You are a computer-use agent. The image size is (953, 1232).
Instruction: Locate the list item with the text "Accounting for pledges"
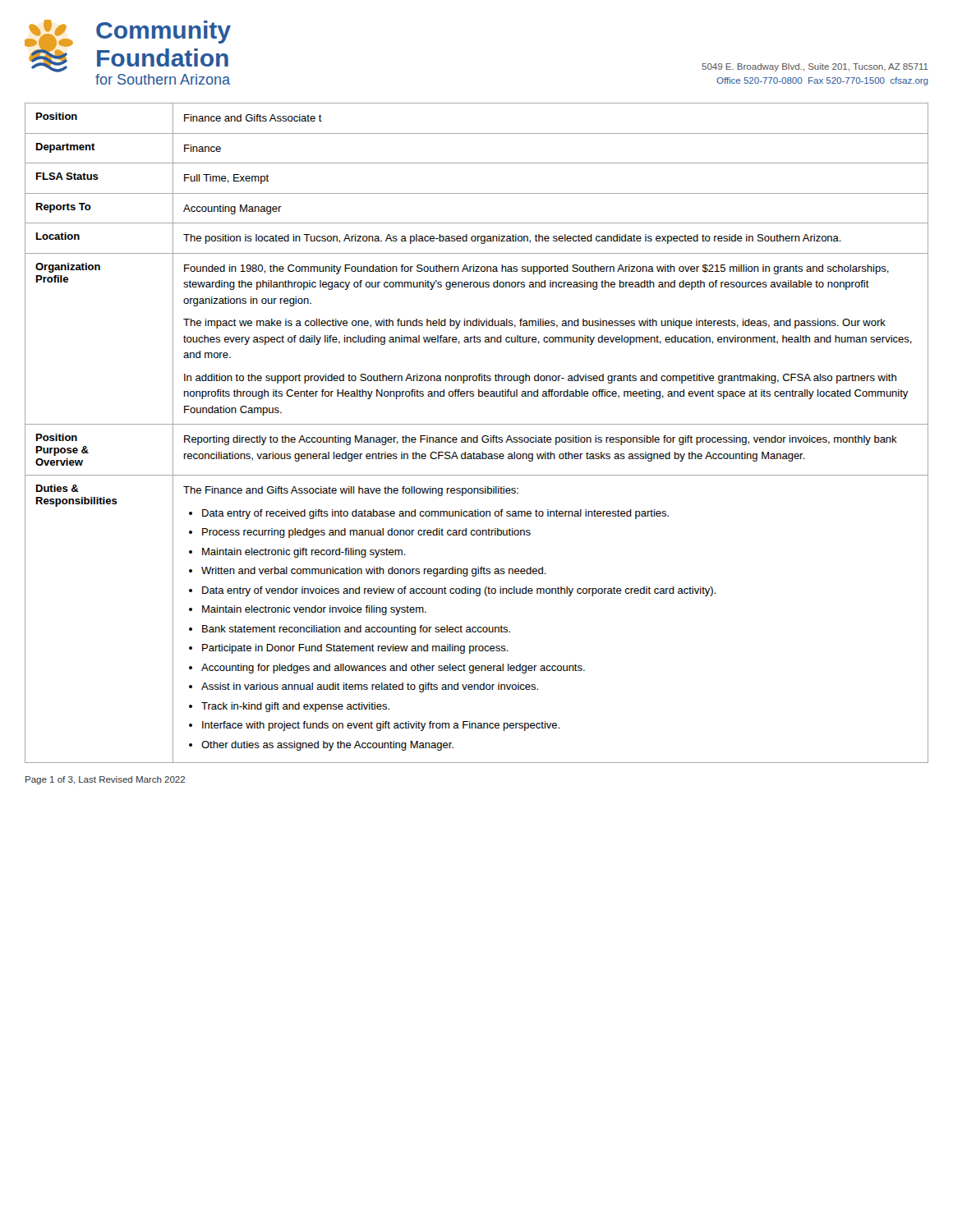point(393,667)
